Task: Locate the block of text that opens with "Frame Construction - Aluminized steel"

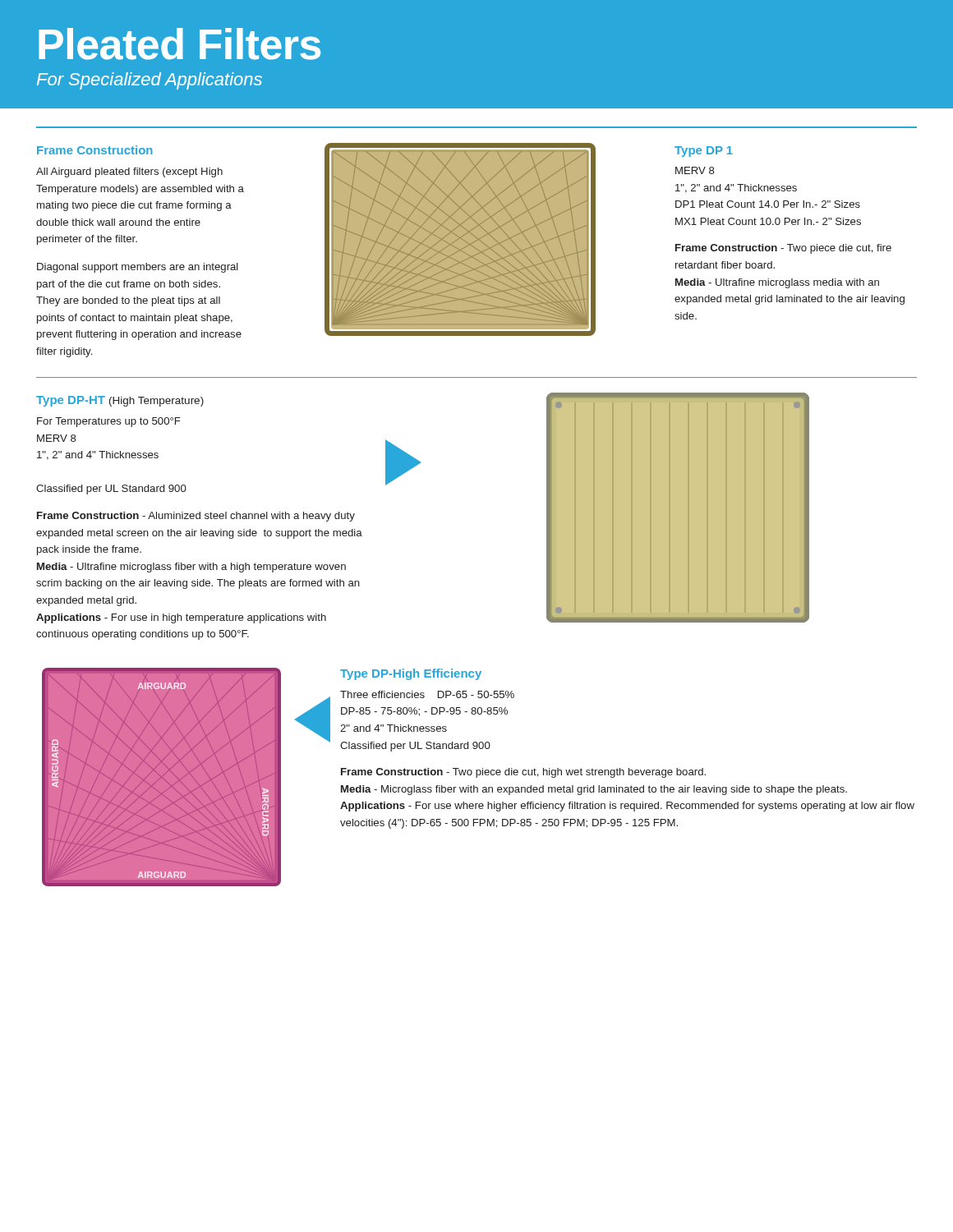Action: pyautogui.click(x=199, y=575)
